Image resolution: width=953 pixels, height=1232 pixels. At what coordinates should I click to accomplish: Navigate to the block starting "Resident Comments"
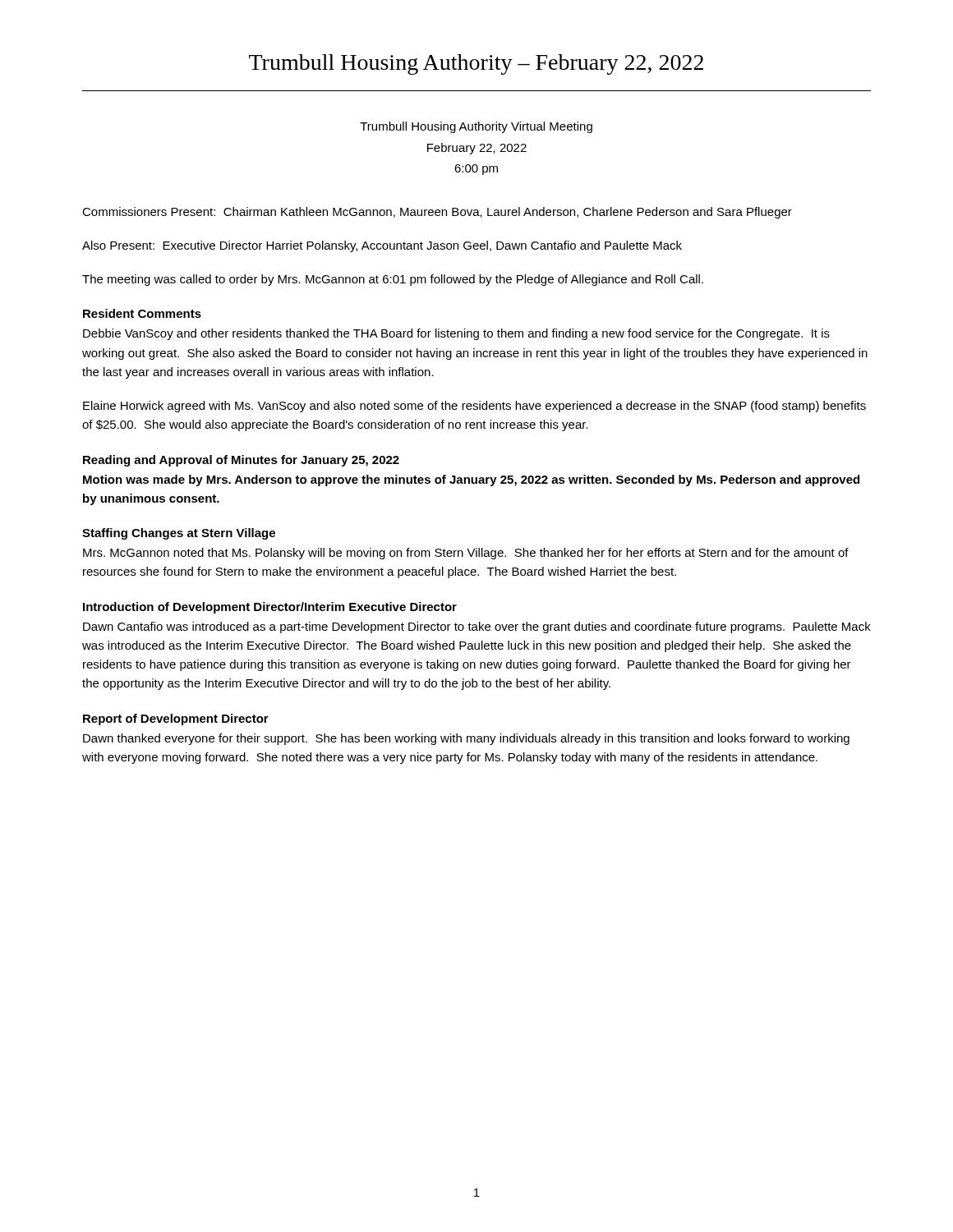[142, 314]
